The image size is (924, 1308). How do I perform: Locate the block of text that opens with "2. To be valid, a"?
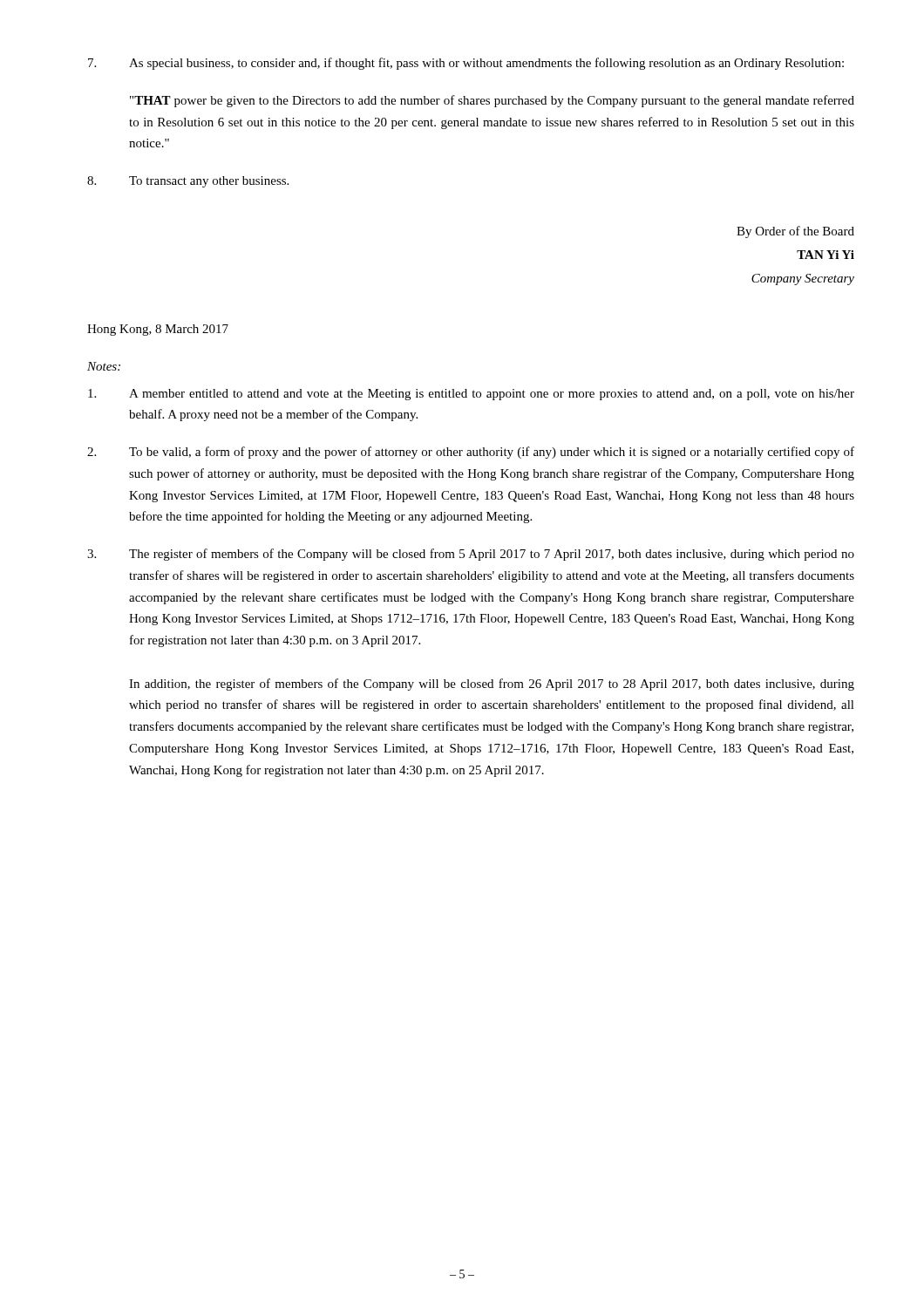pyautogui.click(x=471, y=484)
